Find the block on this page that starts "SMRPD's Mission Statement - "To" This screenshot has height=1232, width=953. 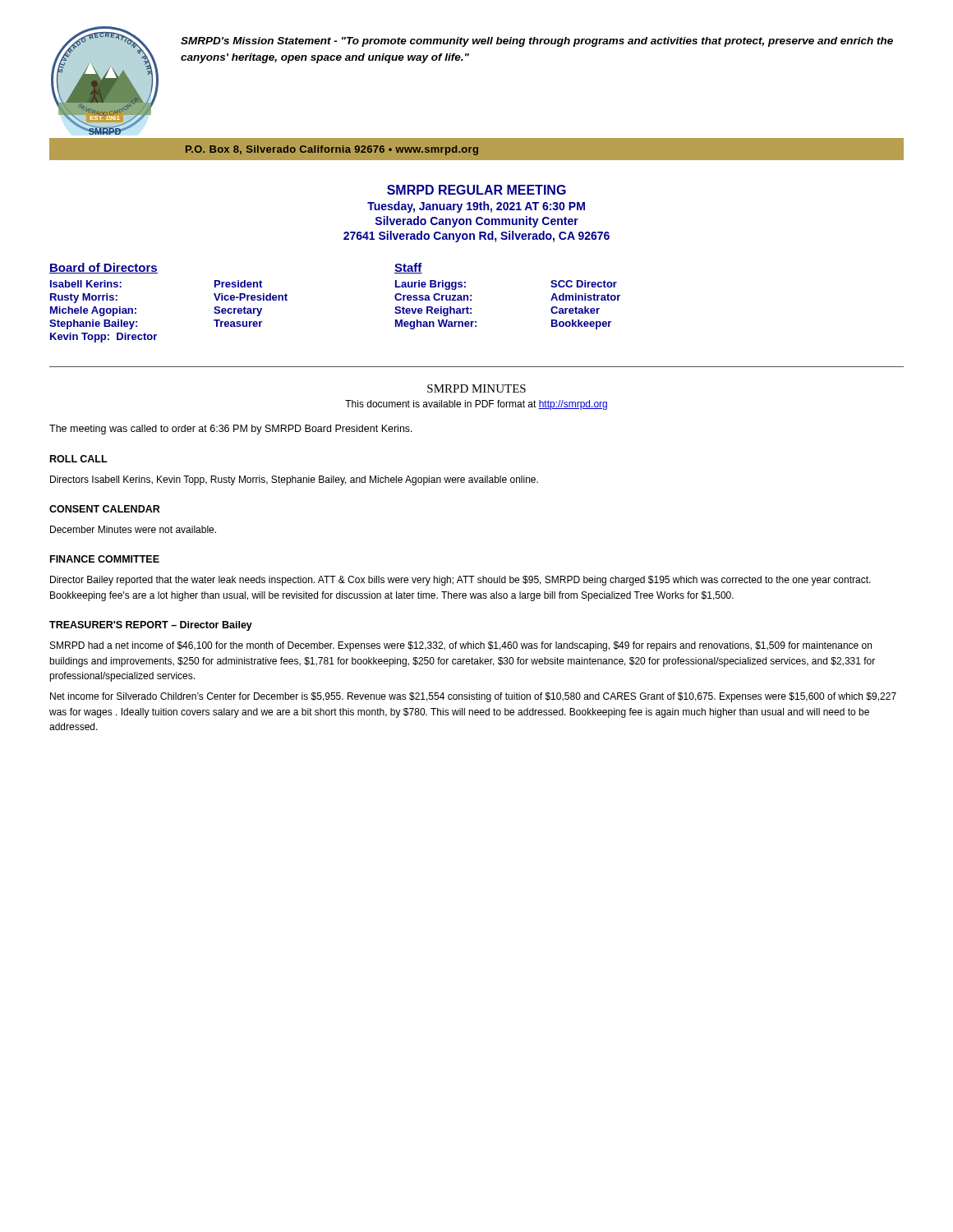[537, 49]
